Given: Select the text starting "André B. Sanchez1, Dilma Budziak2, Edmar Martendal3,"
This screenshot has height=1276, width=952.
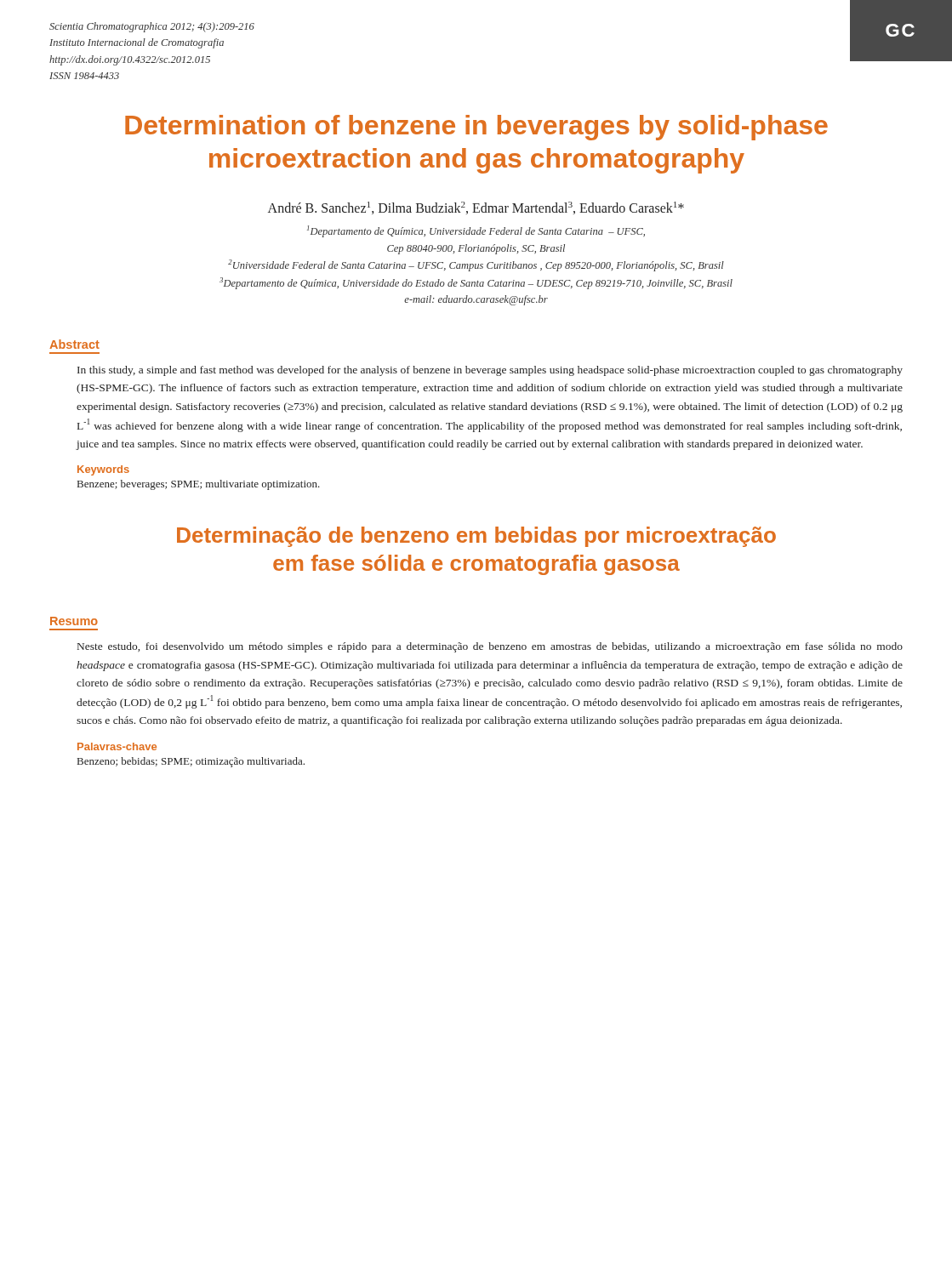Looking at the screenshot, I should tap(476, 207).
